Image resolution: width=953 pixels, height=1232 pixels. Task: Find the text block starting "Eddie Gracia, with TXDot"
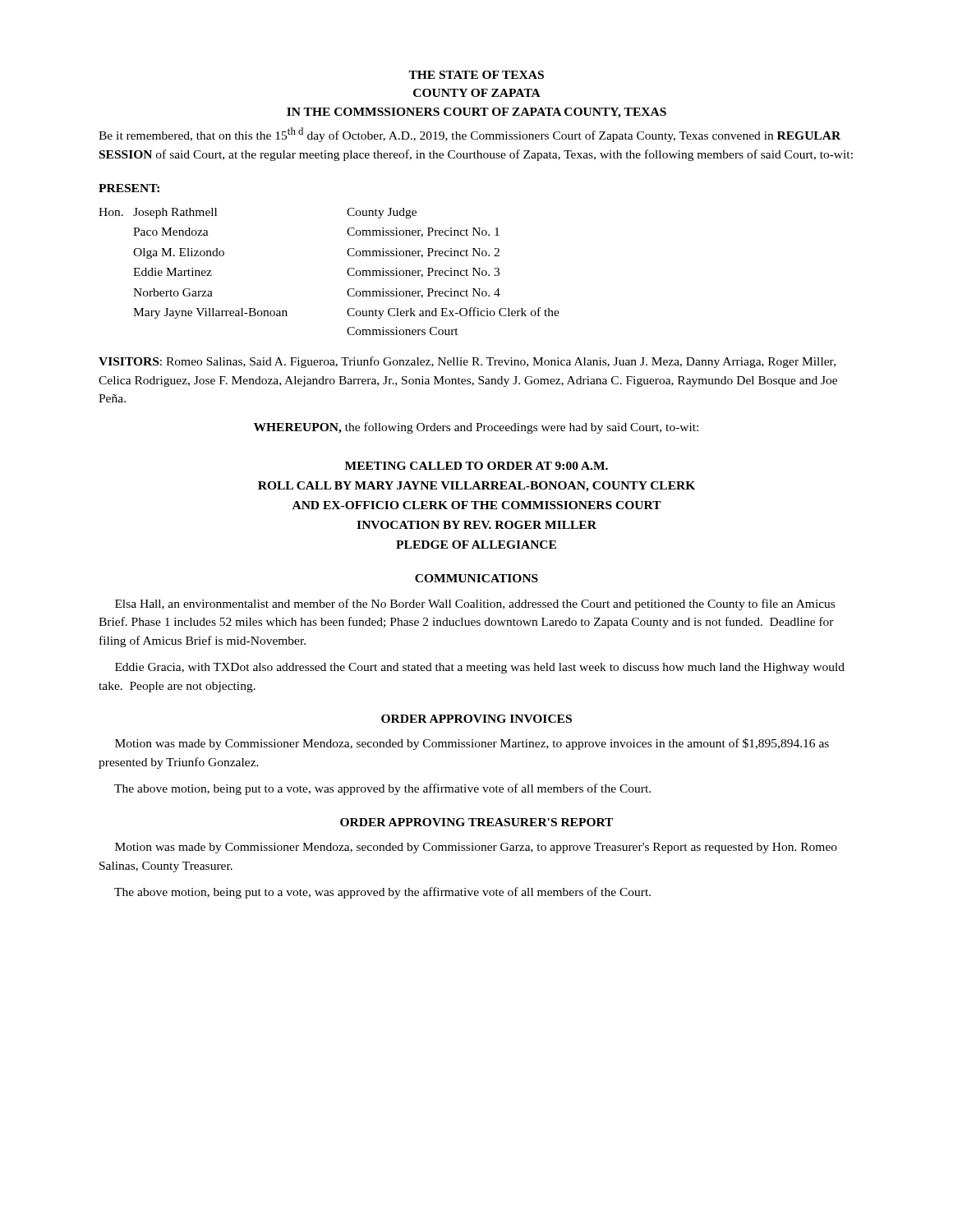(x=472, y=676)
